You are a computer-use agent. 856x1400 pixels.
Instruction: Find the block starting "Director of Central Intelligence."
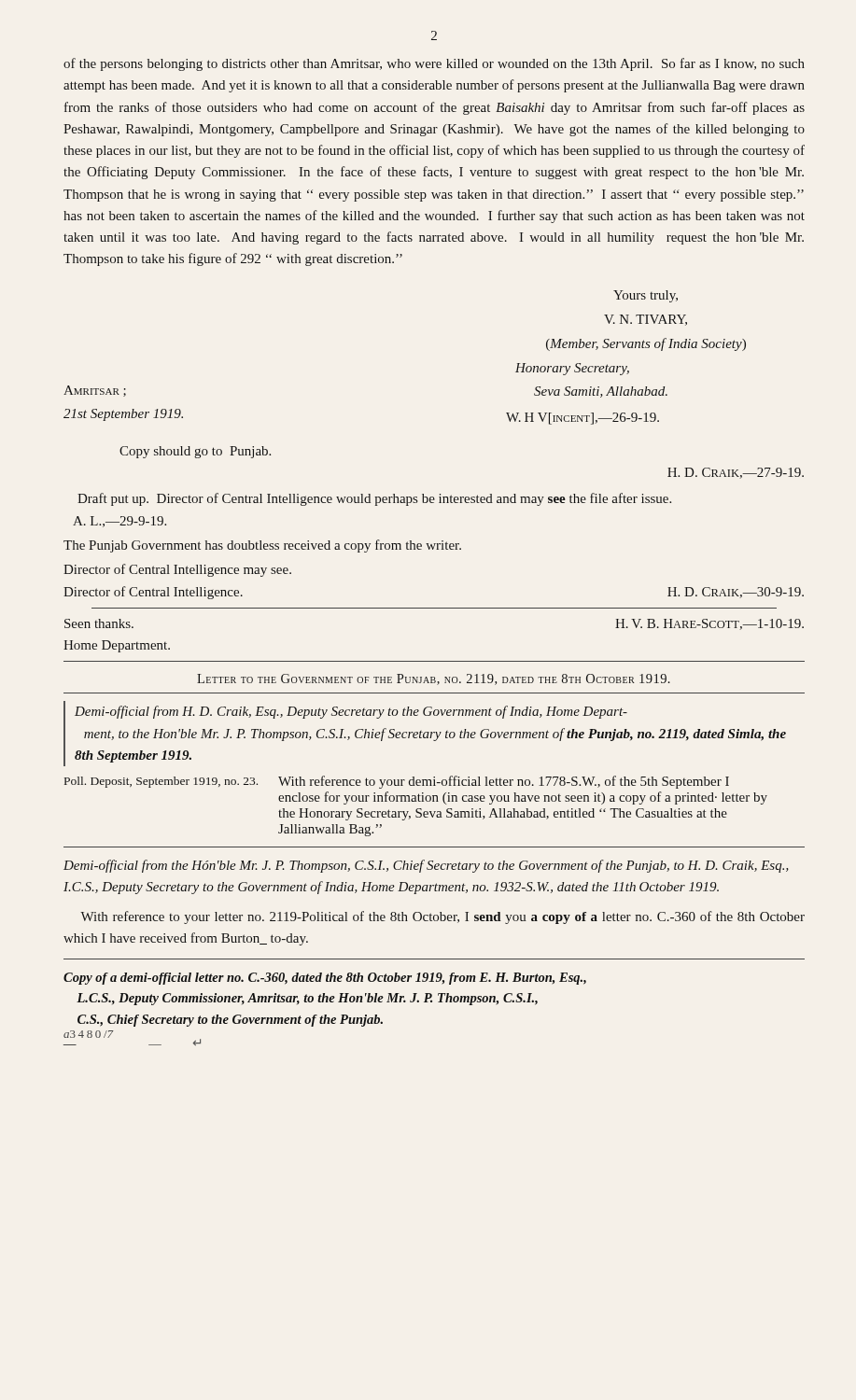coord(153,592)
